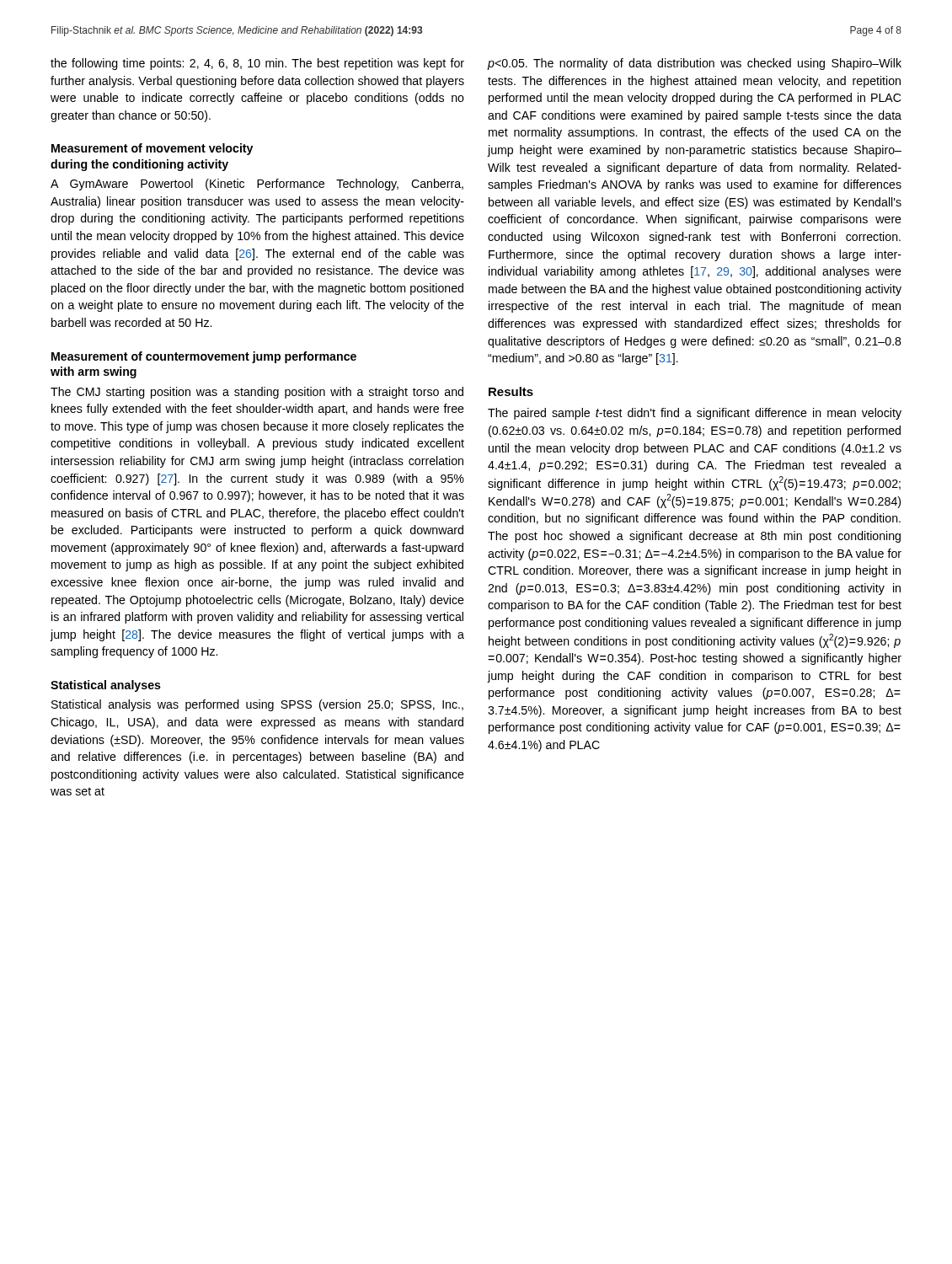952x1264 pixels.
Task: Navigate to the block starting "the following time"
Action: [x=257, y=89]
